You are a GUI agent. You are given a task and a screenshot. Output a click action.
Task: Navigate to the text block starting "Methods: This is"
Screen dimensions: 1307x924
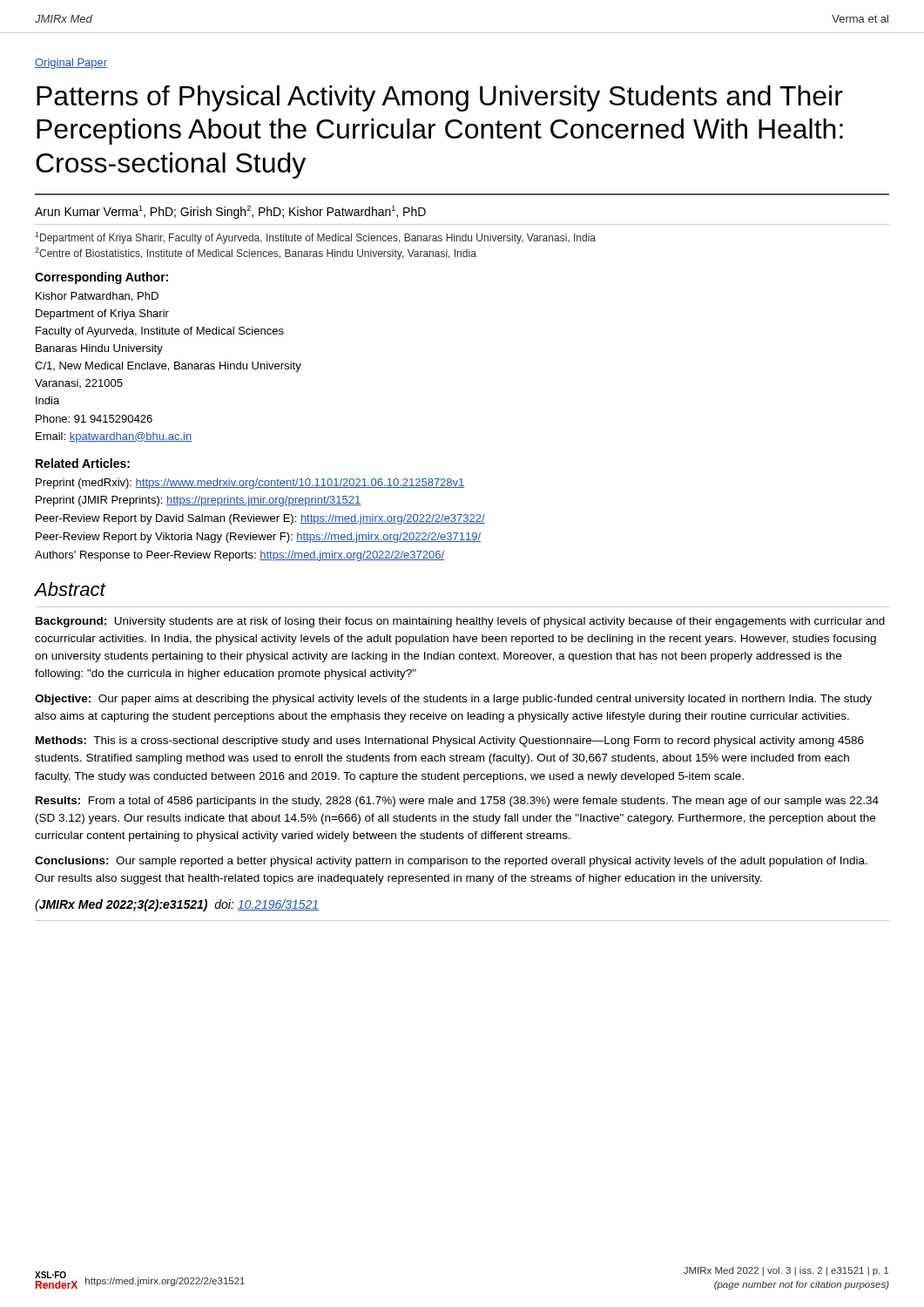point(449,758)
